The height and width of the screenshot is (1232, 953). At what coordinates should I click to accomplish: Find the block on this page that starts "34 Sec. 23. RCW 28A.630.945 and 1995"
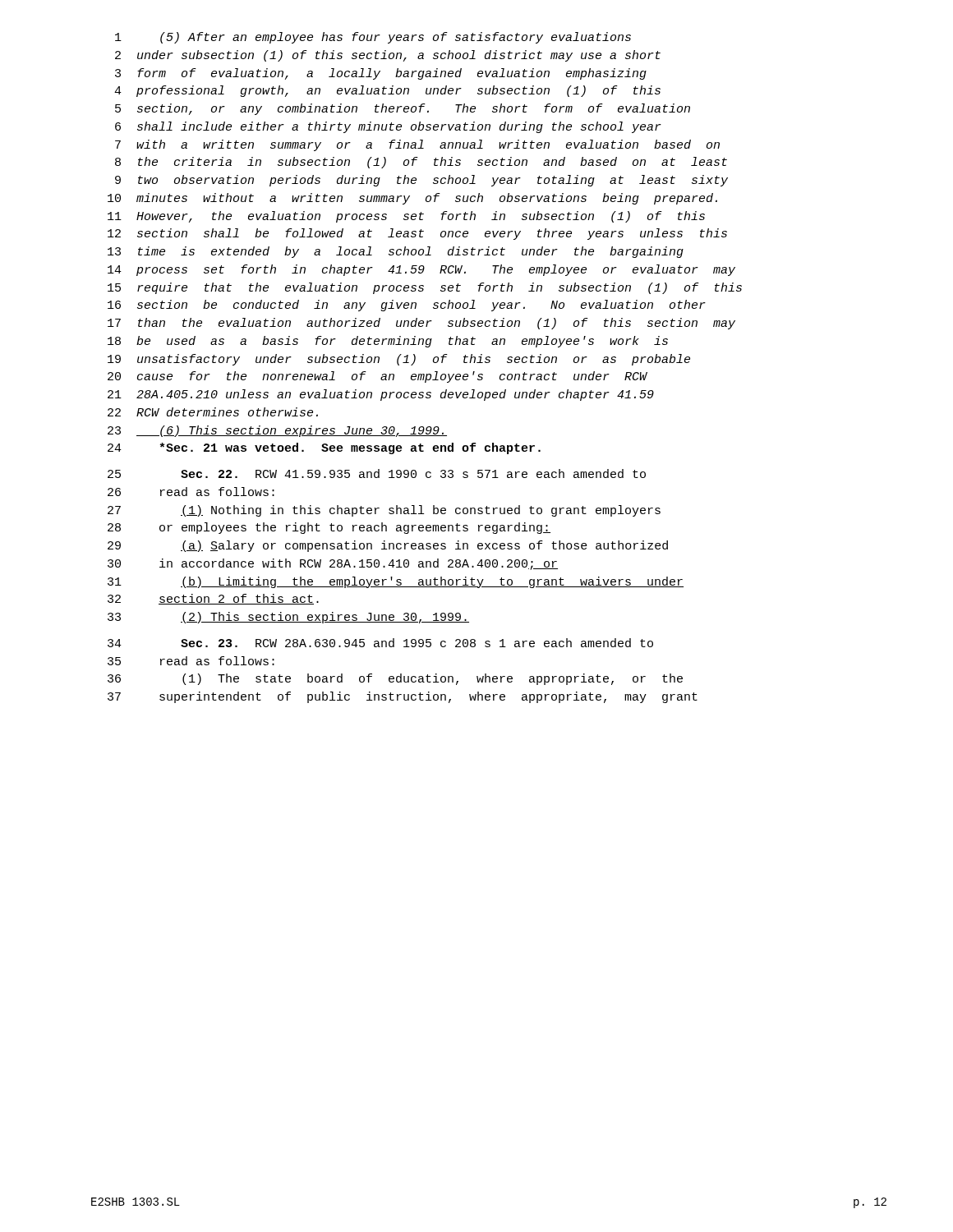[x=489, y=653]
